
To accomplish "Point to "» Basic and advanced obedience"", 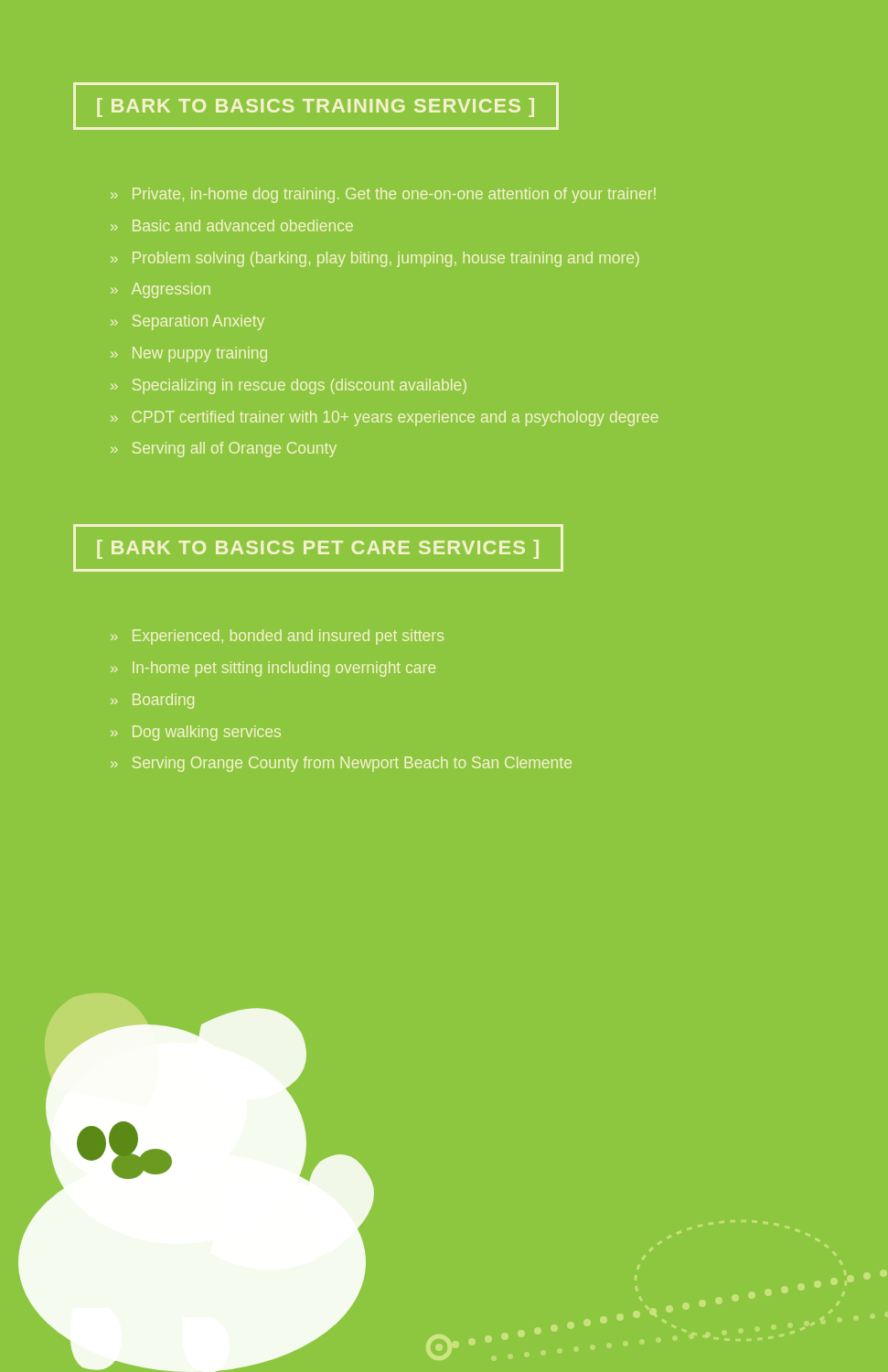I will pyautogui.click(x=232, y=226).
